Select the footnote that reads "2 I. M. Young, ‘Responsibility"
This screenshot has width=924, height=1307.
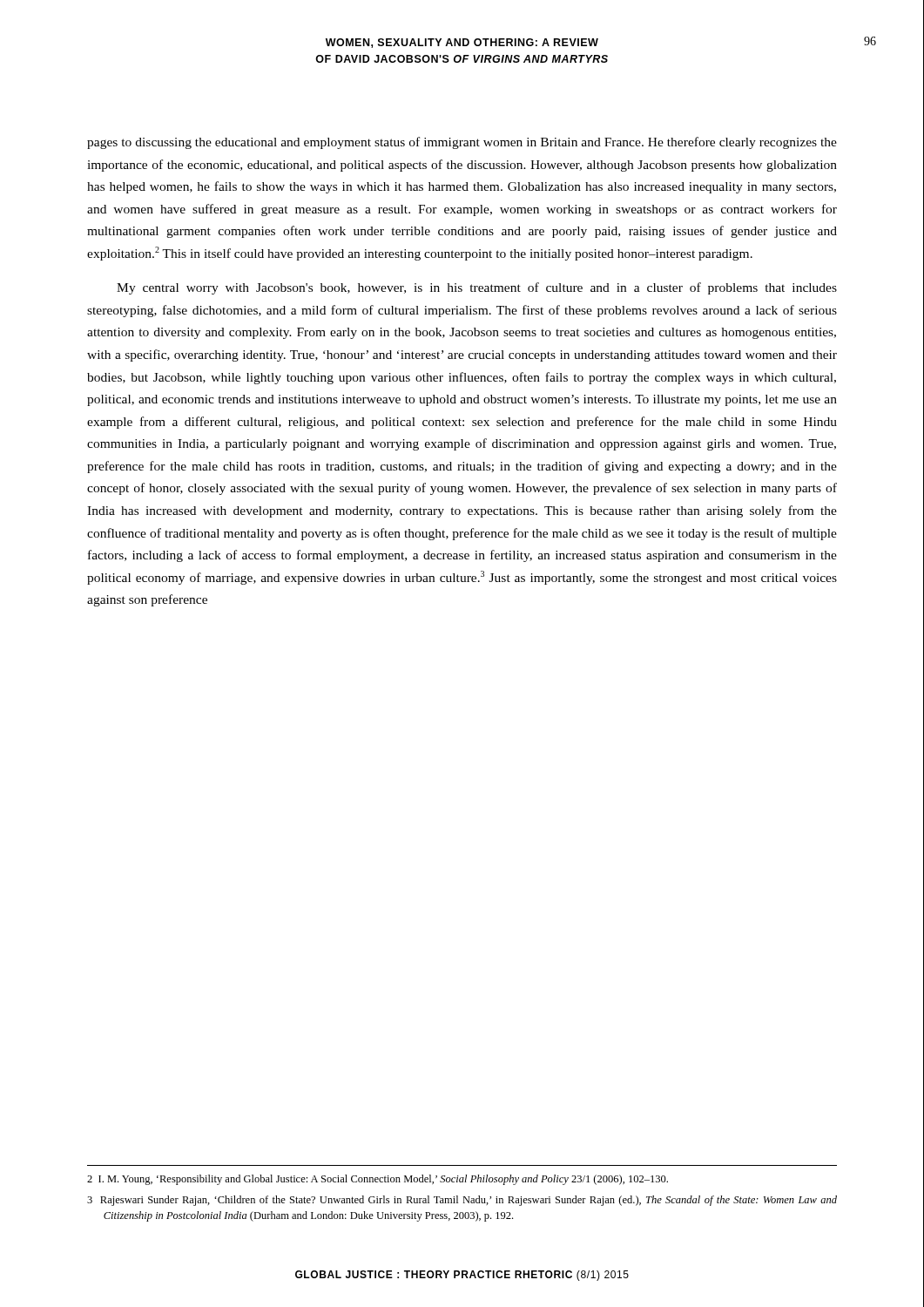(378, 1179)
